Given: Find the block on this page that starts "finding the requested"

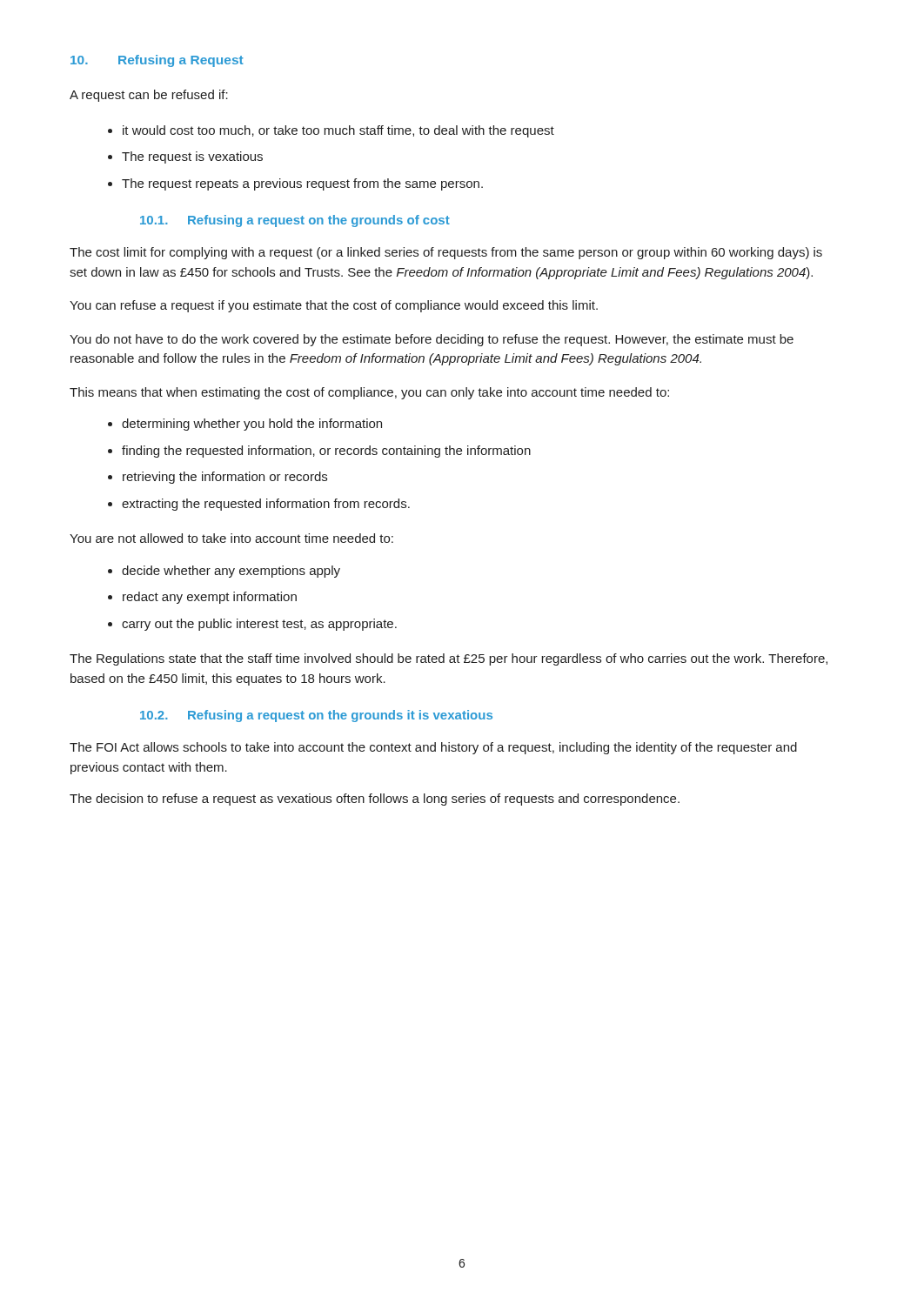Looking at the screenshot, I should click(x=326, y=450).
